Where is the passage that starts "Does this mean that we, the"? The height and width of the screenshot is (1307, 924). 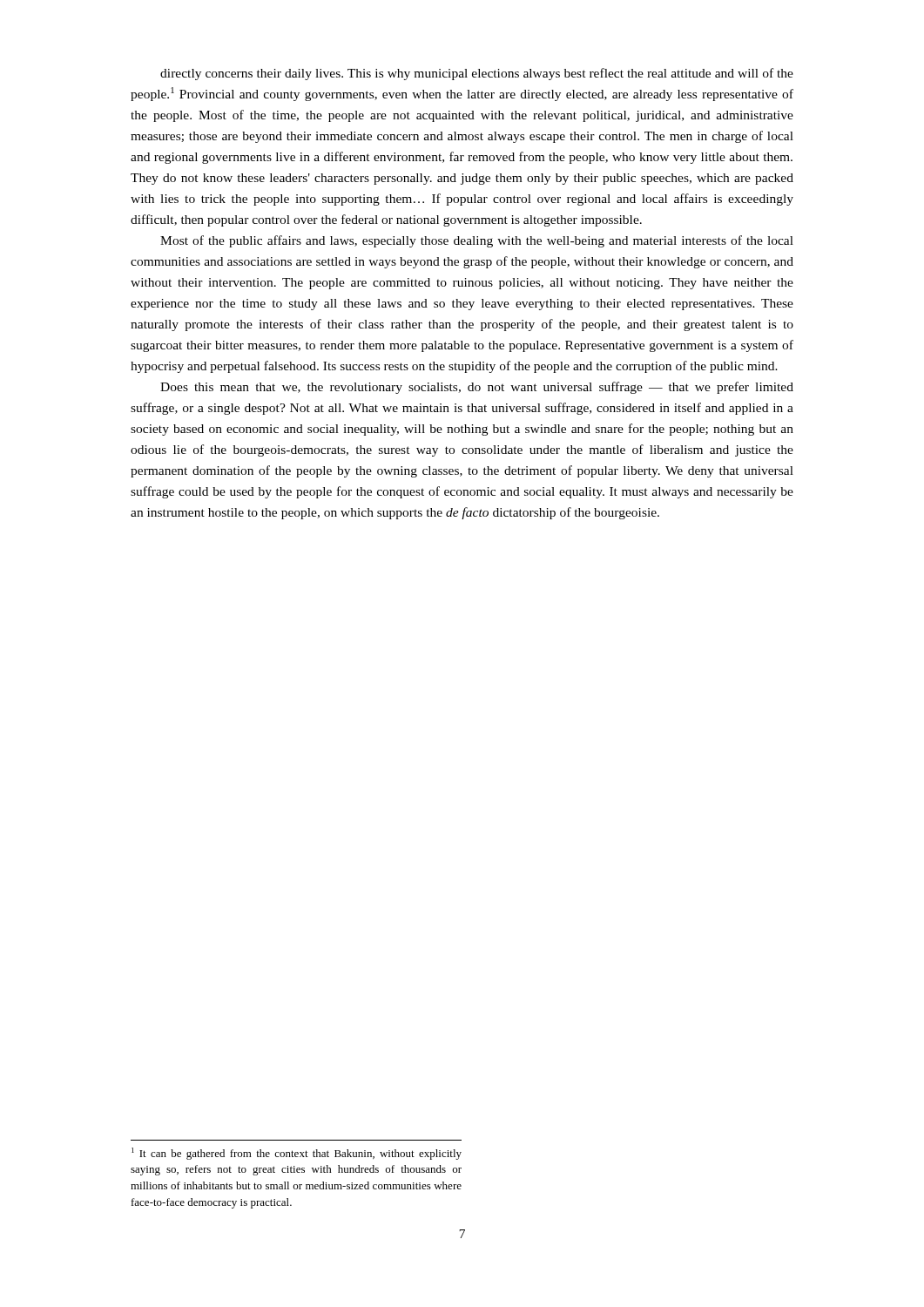[462, 450]
